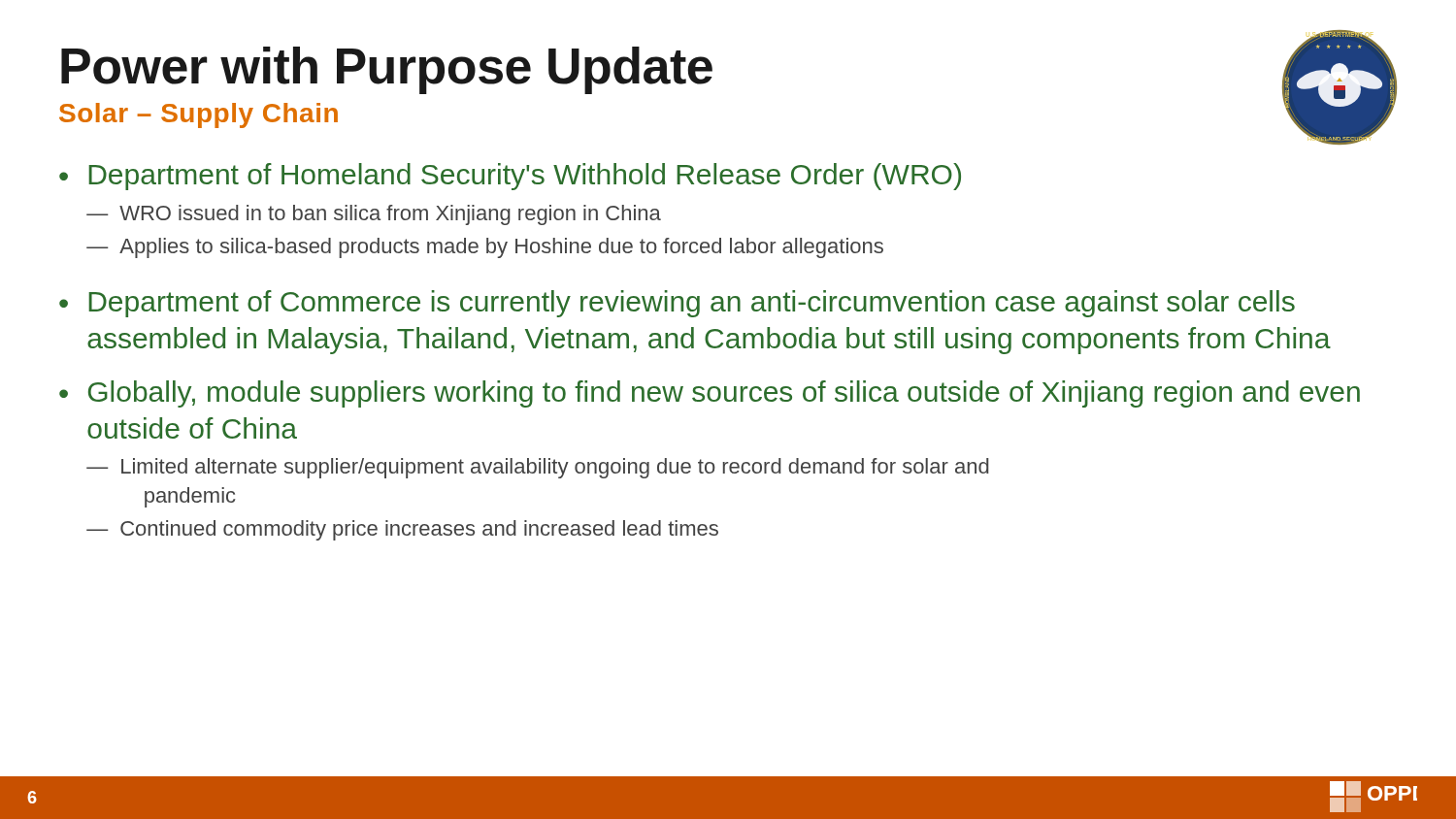The height and width of the screenshot is (819, 1456).
Task: Select the region starting "Power with Purpose Update"
Action: (728, 67)
